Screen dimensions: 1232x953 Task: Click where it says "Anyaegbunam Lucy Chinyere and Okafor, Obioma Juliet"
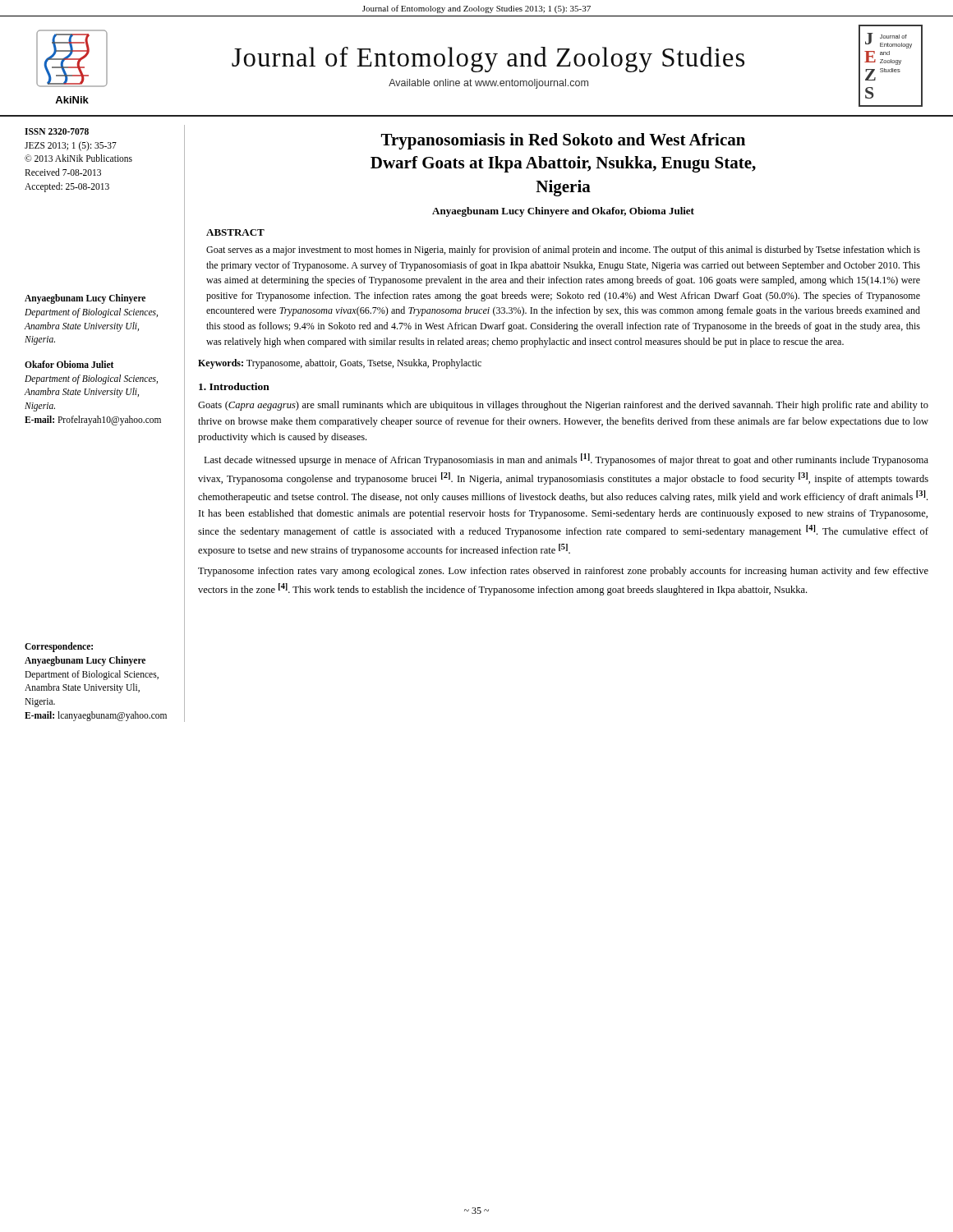click(x=563, y=211)
